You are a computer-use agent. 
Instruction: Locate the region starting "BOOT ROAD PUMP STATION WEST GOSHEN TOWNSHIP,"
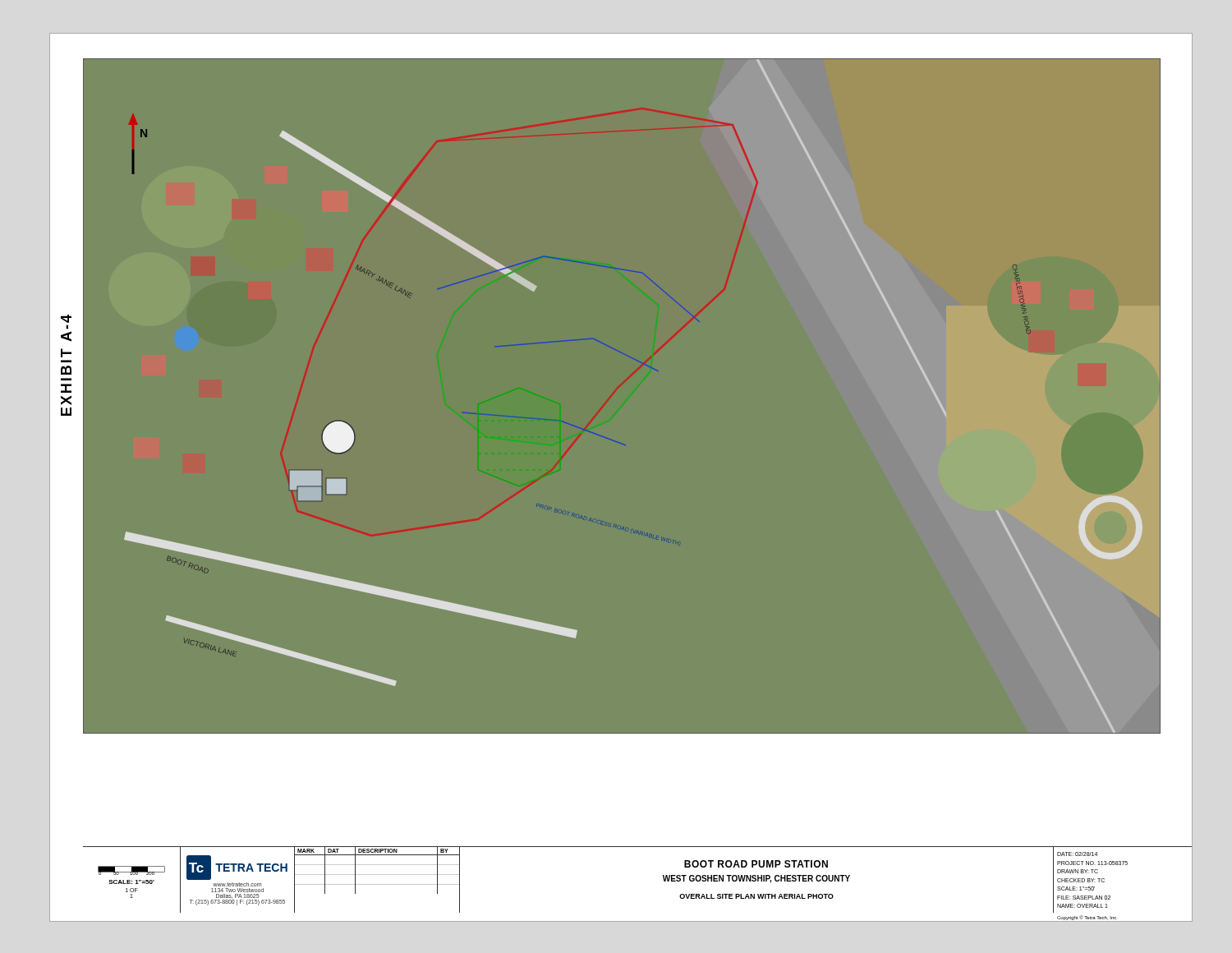click(756, 880)
